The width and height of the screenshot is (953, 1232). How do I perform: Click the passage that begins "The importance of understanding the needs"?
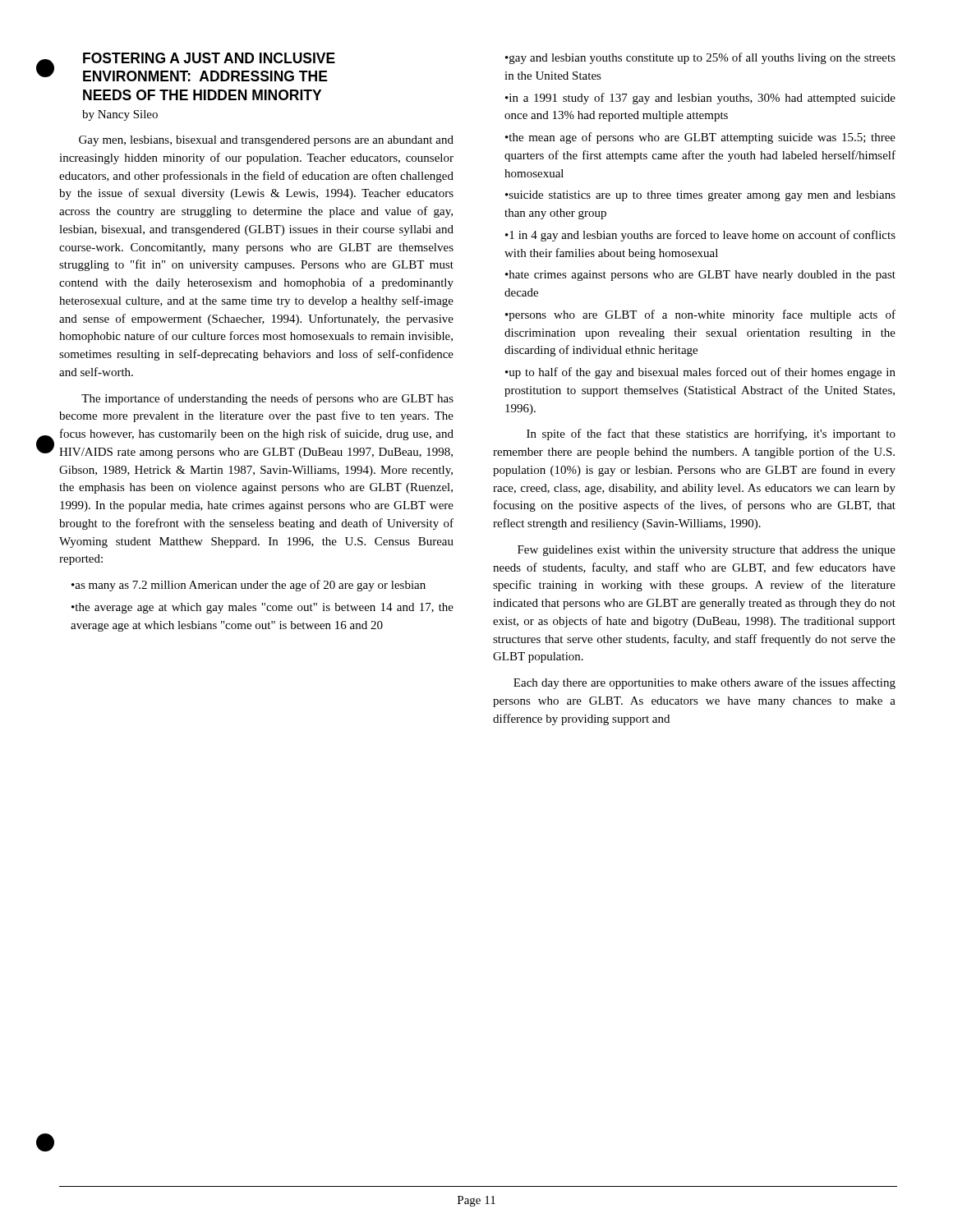click(256, 478)
